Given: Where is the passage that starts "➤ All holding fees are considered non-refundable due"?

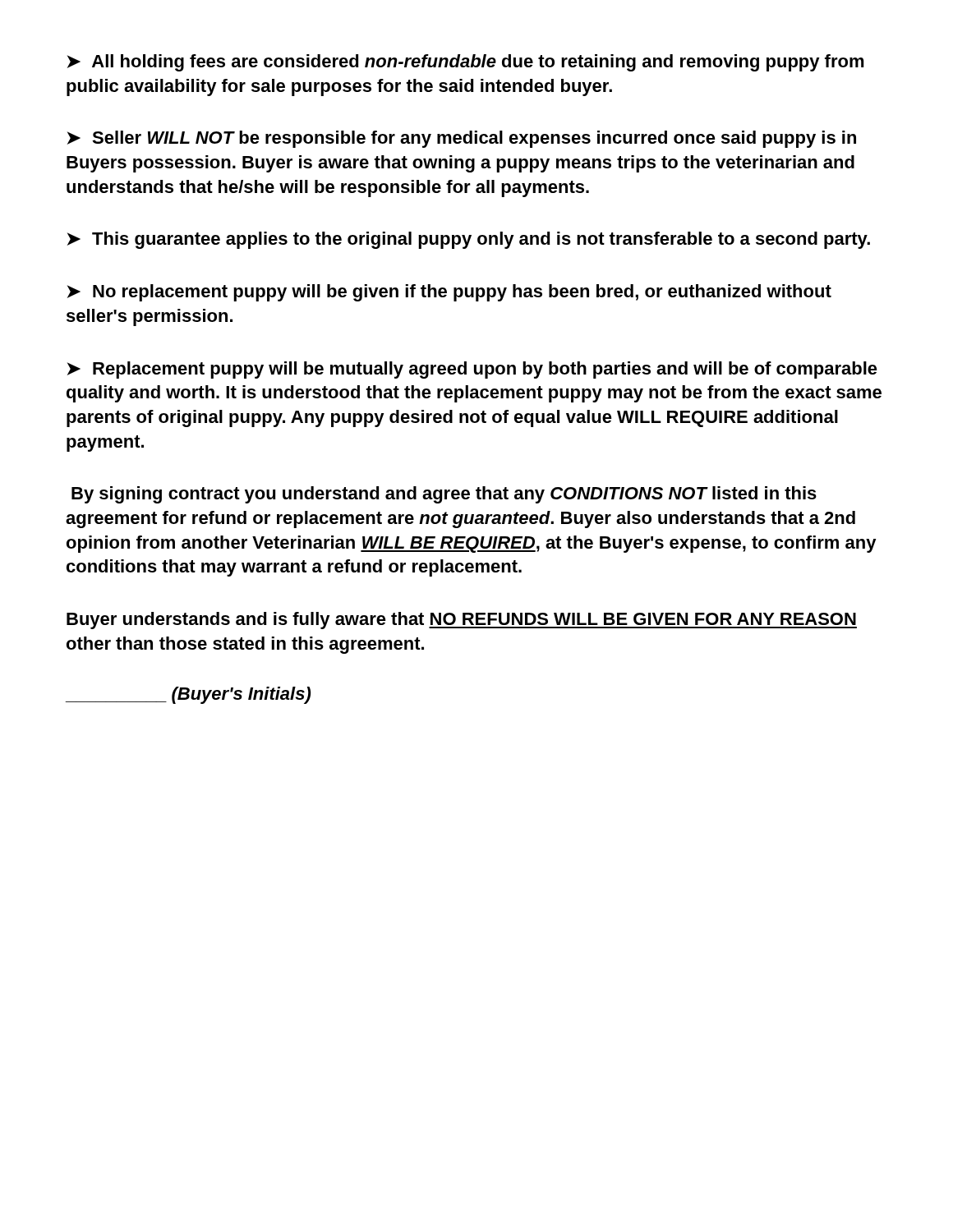Looking at the screenshot, I should 465,73.
